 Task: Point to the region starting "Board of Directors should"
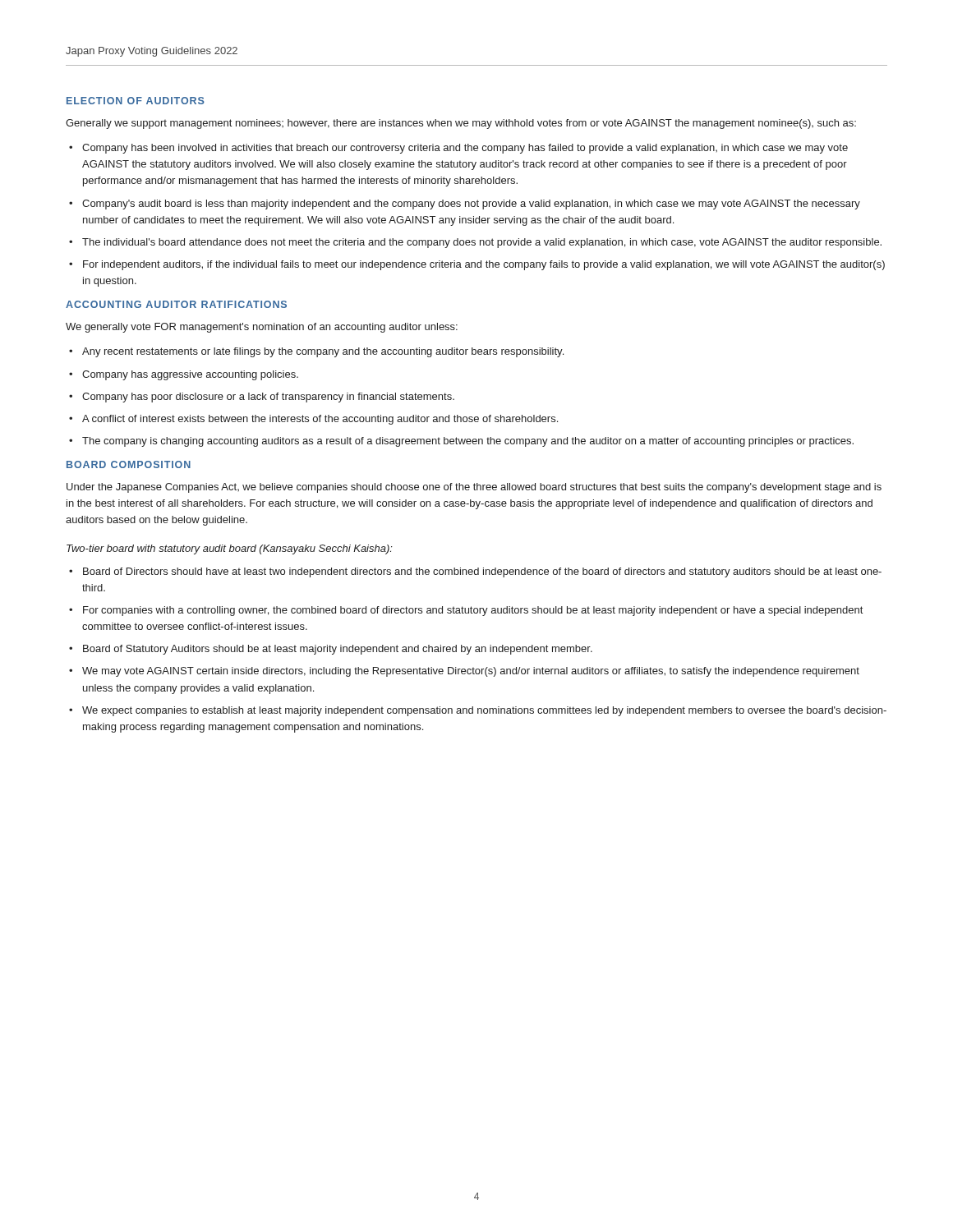(x=482, y=579)
